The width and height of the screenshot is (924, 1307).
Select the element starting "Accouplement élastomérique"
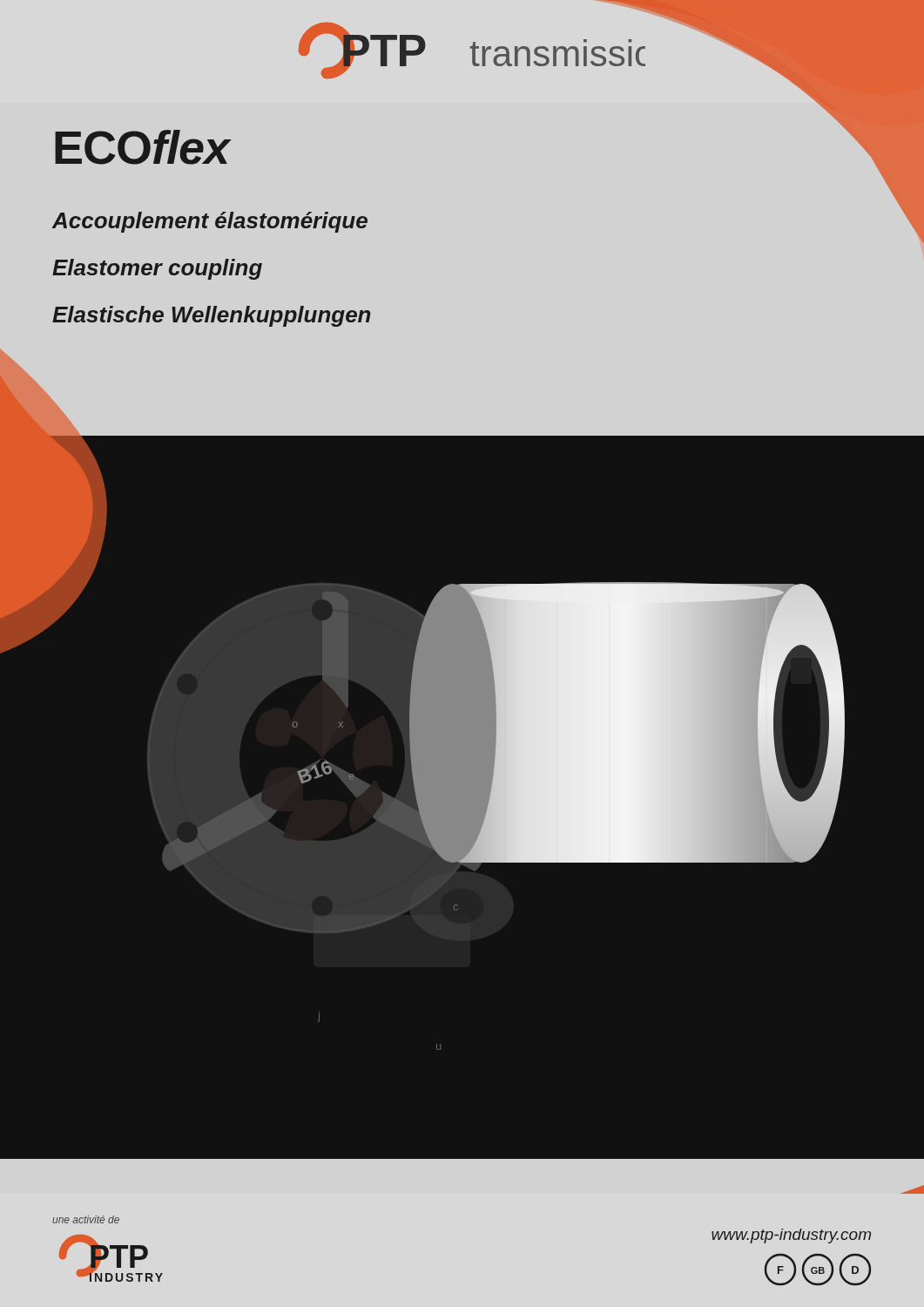click(210, 220)
